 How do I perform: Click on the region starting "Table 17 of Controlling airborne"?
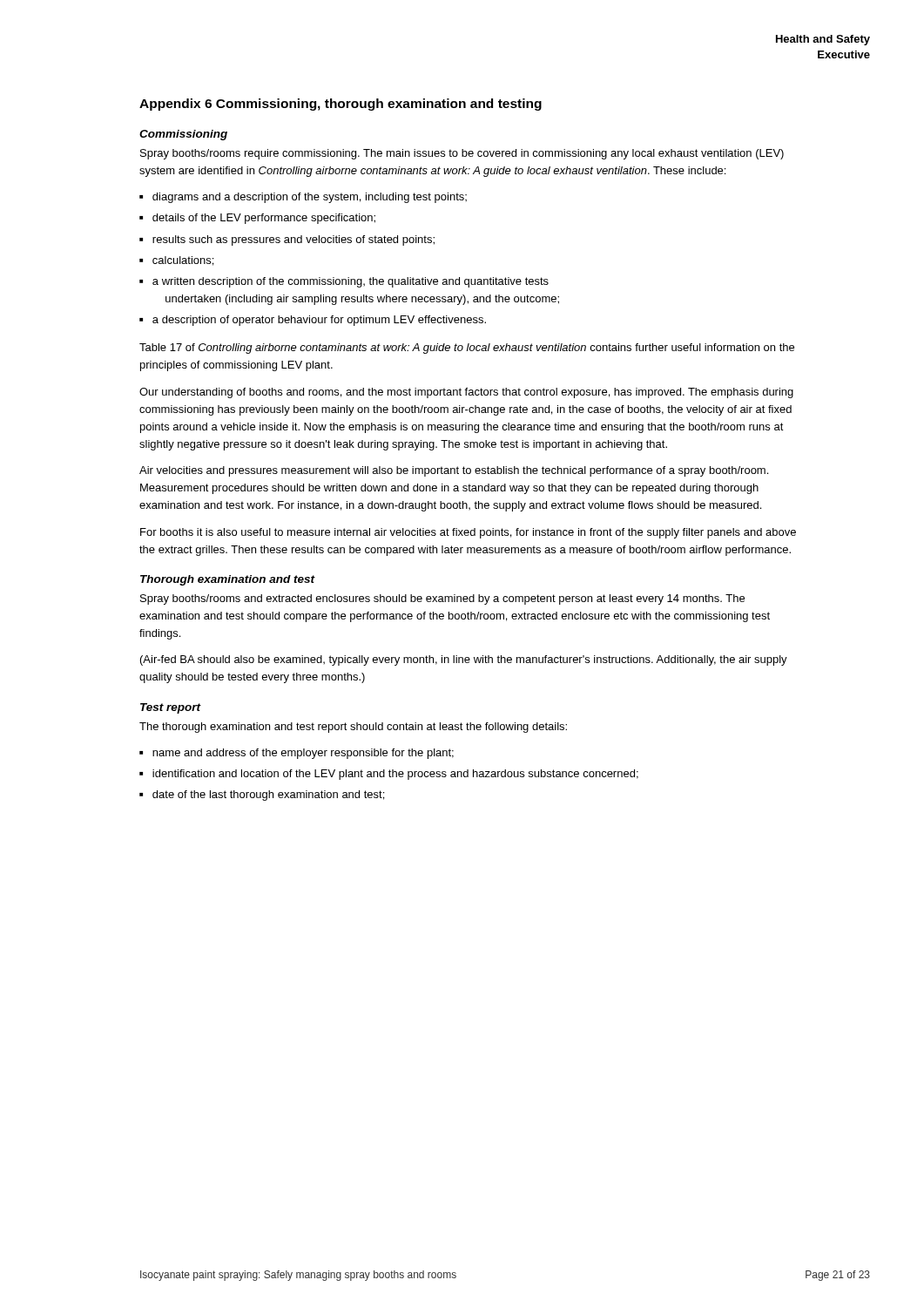(467, 356)
